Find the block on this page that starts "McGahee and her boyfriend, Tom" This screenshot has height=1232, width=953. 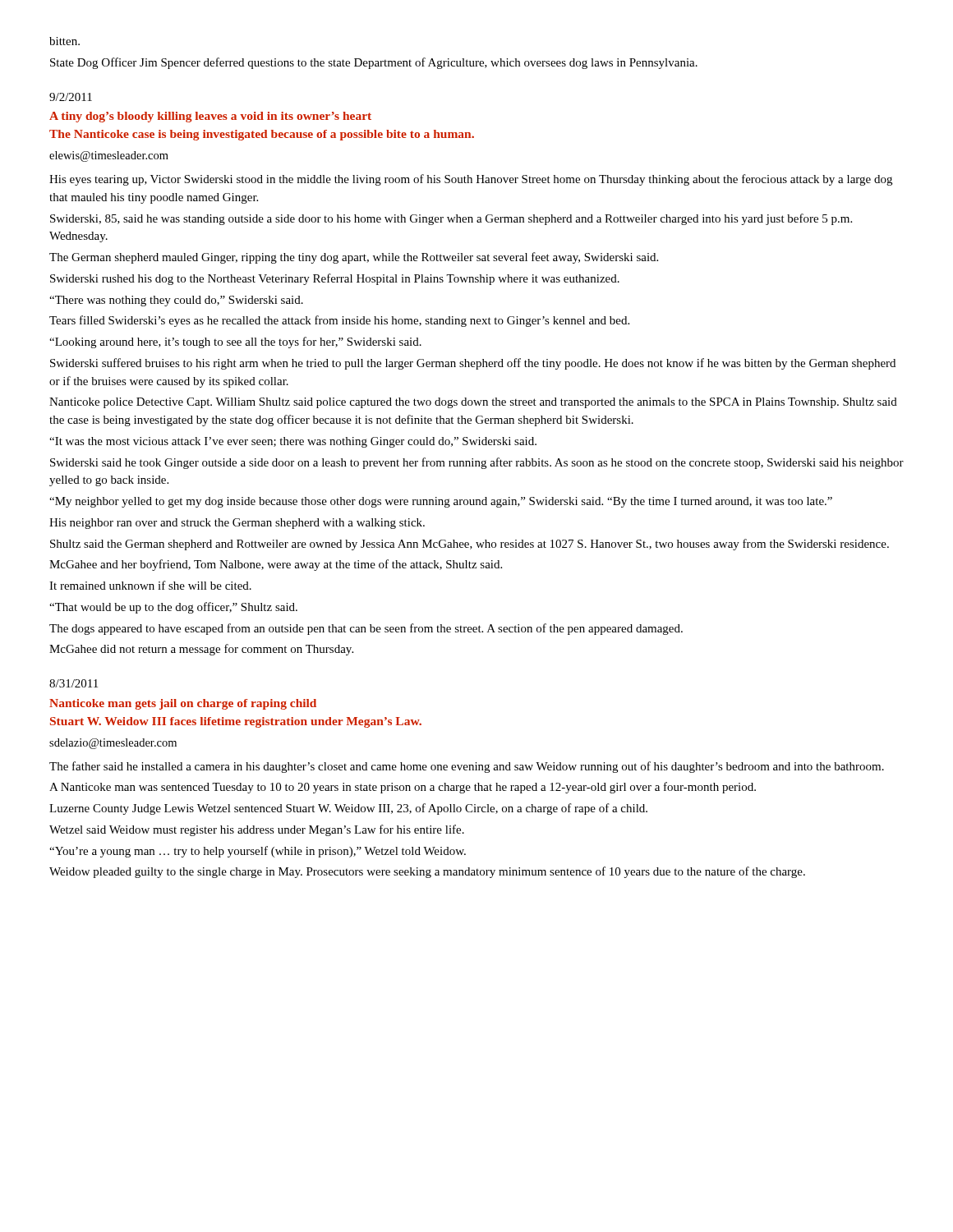coord(276,565)
